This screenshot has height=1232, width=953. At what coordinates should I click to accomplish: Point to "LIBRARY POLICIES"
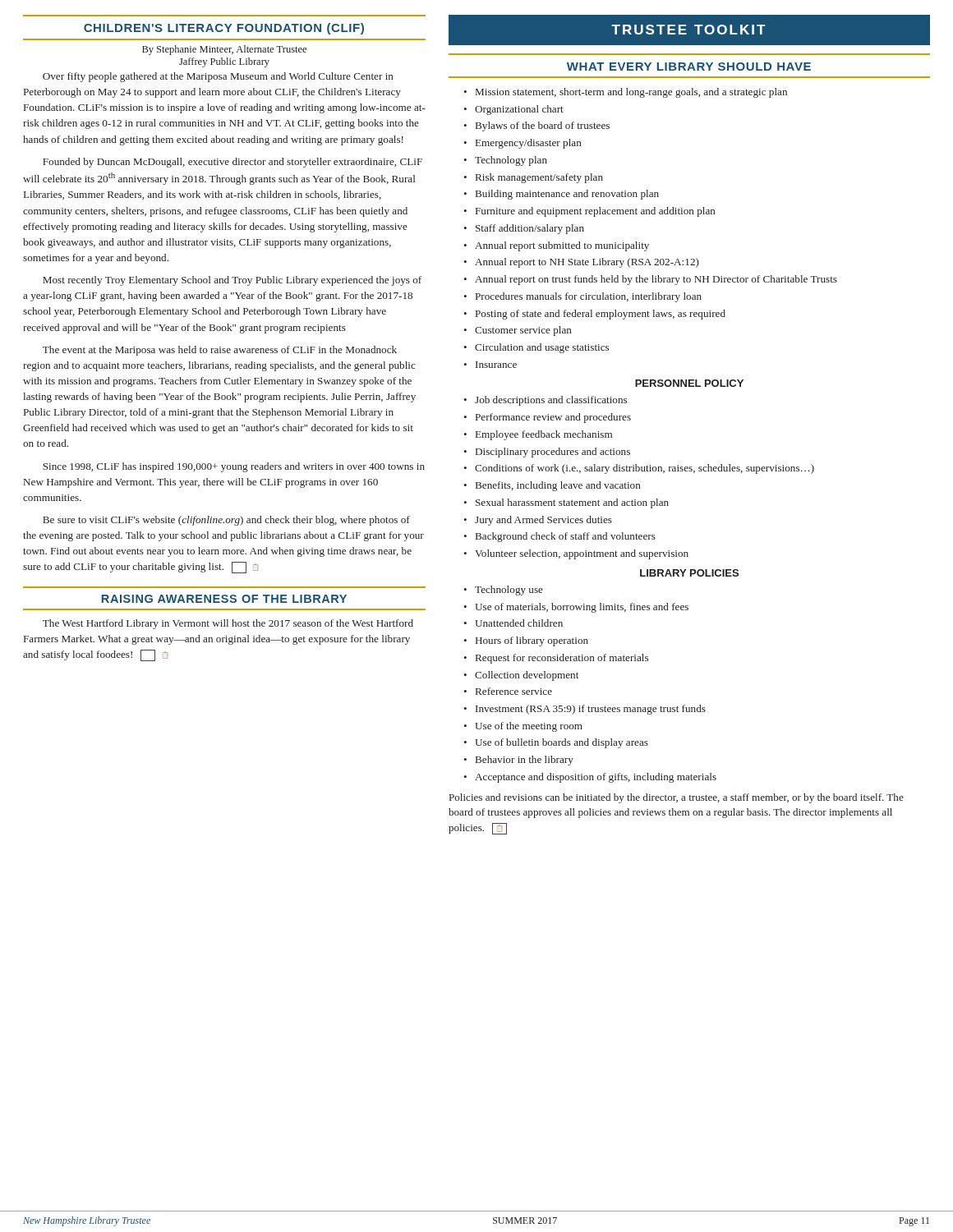click(689, 573)
